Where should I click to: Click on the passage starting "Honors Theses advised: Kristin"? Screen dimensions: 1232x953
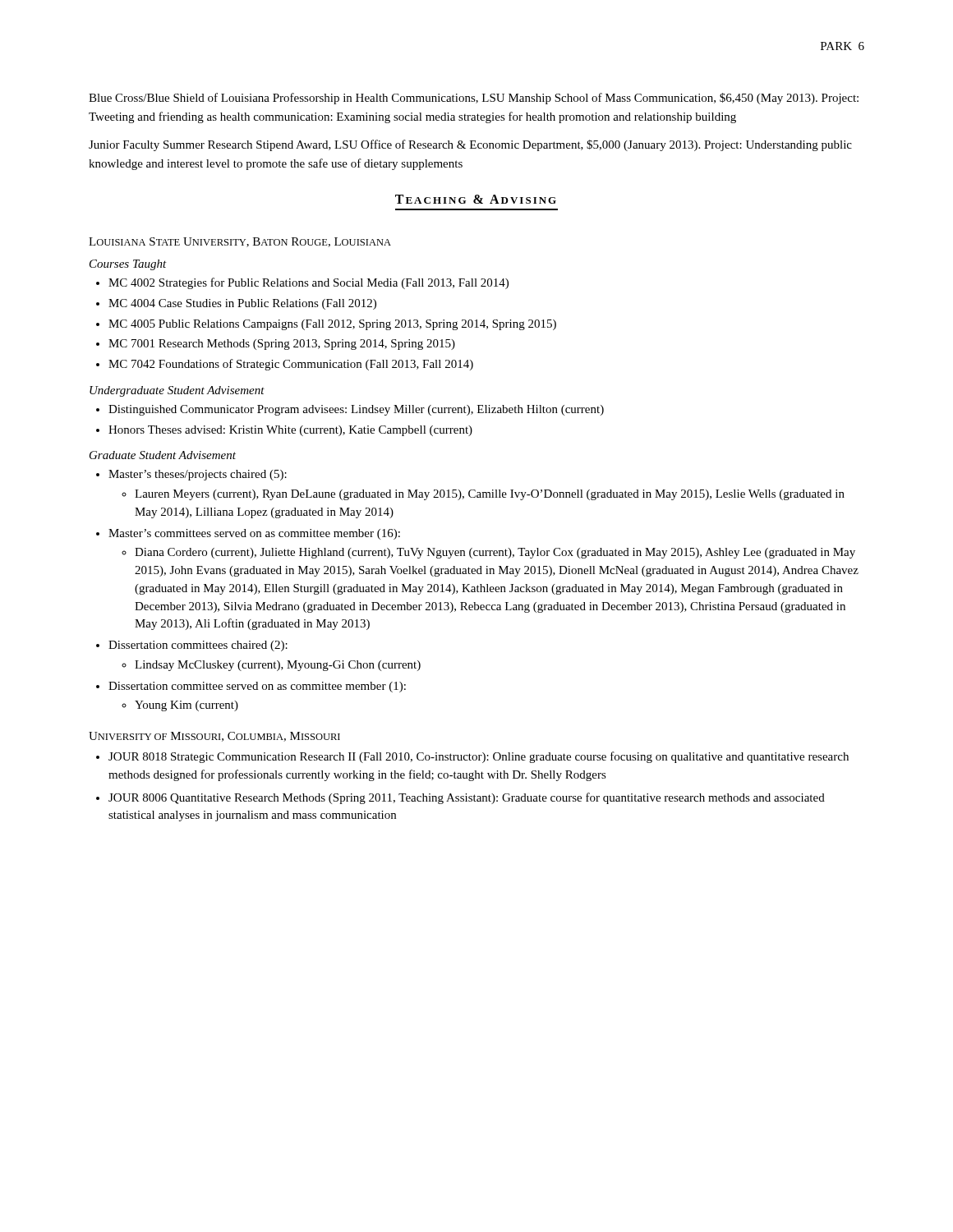(290, 429)
